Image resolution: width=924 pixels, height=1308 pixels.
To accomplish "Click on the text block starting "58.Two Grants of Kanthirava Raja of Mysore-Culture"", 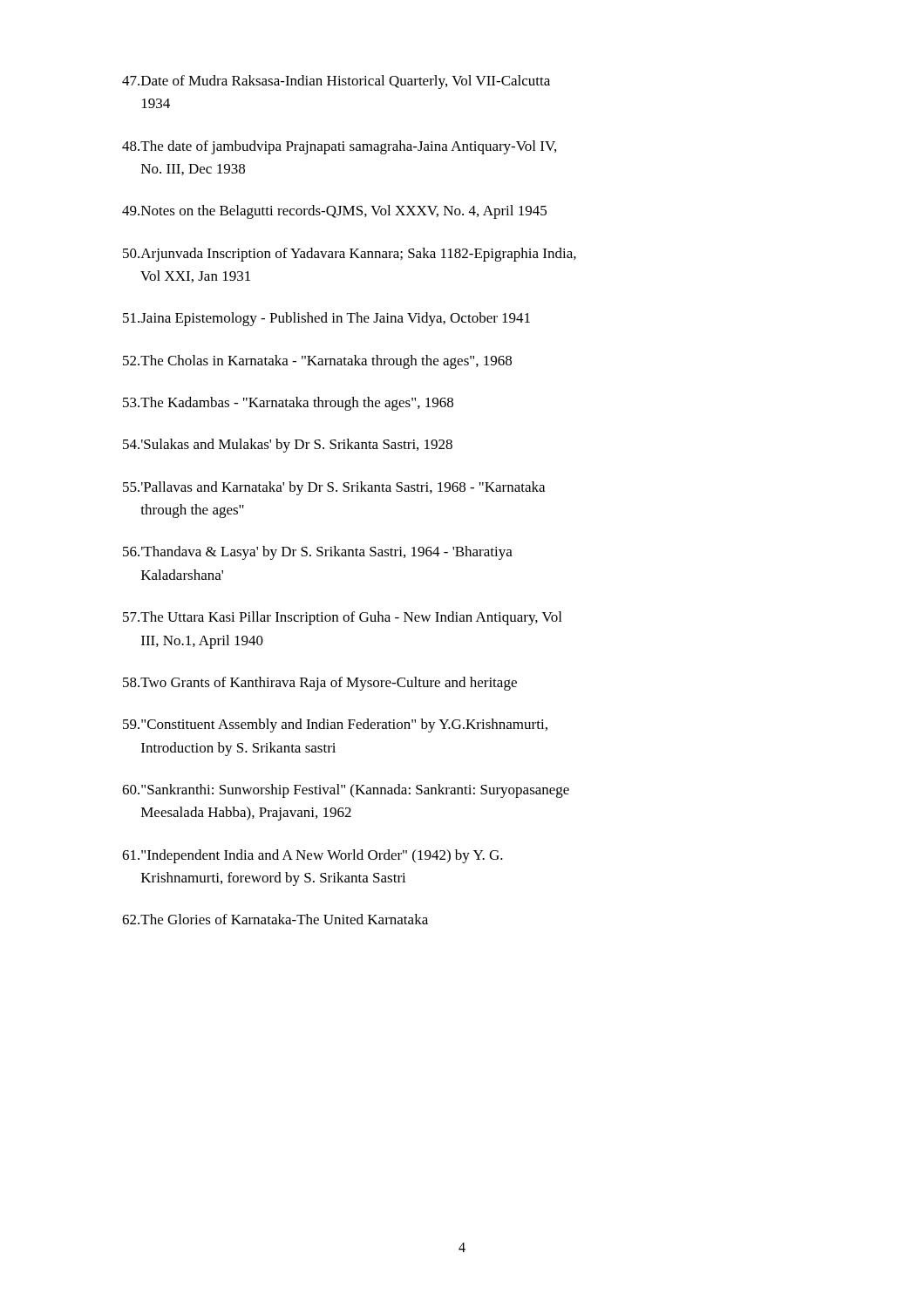I will (320, 683).
